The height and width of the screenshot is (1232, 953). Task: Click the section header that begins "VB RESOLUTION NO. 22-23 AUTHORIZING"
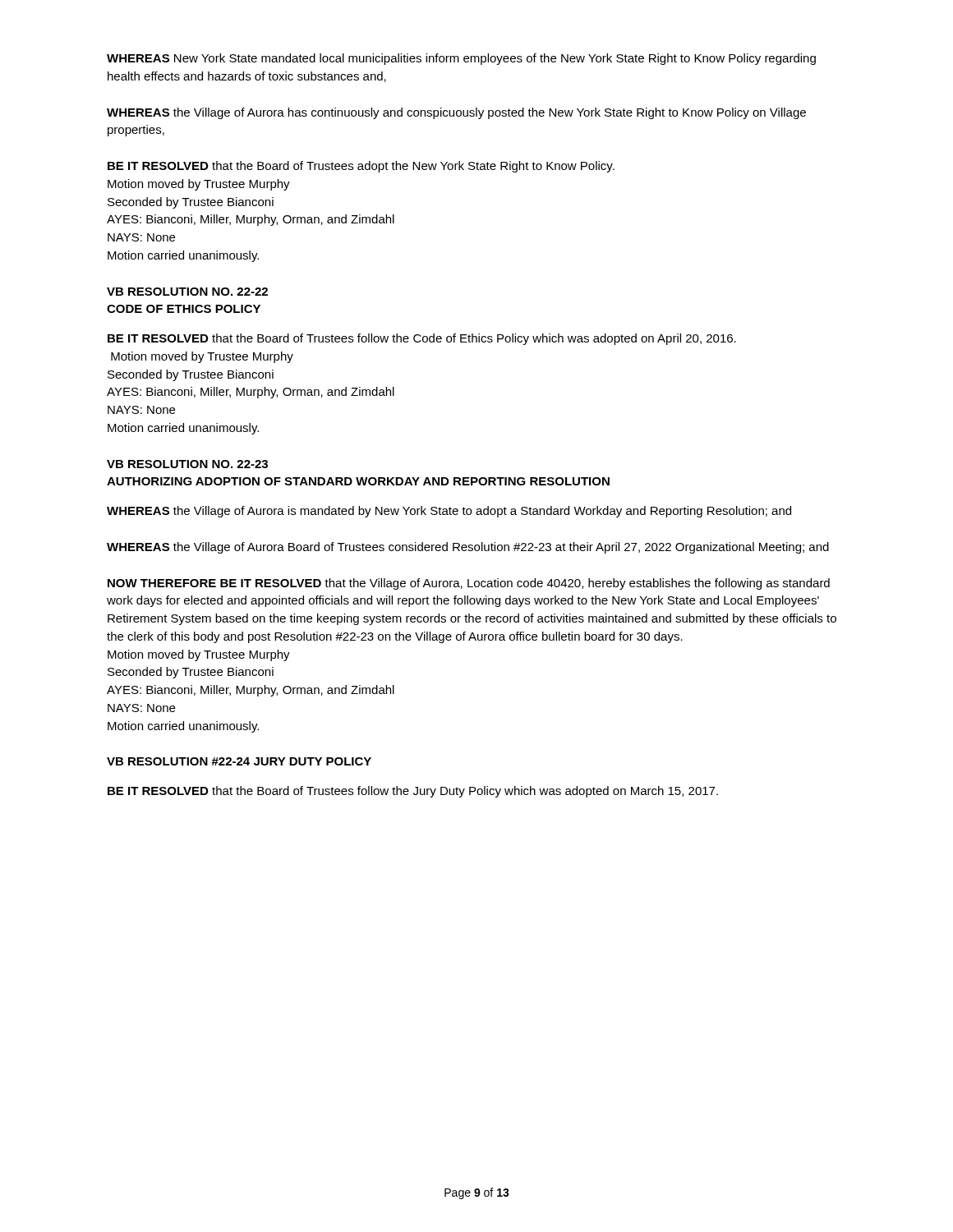click(x=359, y=472)
